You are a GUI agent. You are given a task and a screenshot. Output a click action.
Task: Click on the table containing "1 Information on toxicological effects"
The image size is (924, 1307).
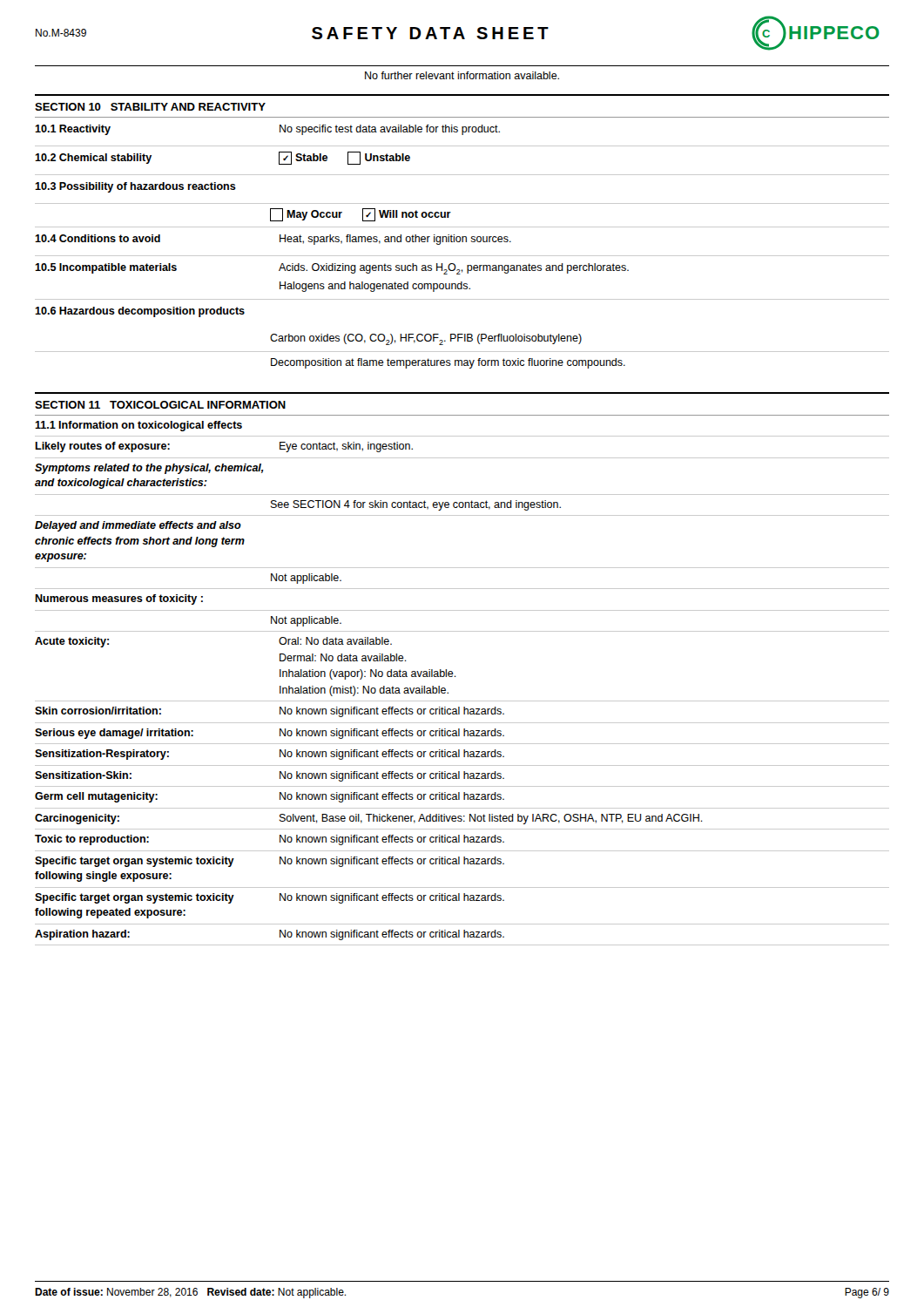(462, 680)
